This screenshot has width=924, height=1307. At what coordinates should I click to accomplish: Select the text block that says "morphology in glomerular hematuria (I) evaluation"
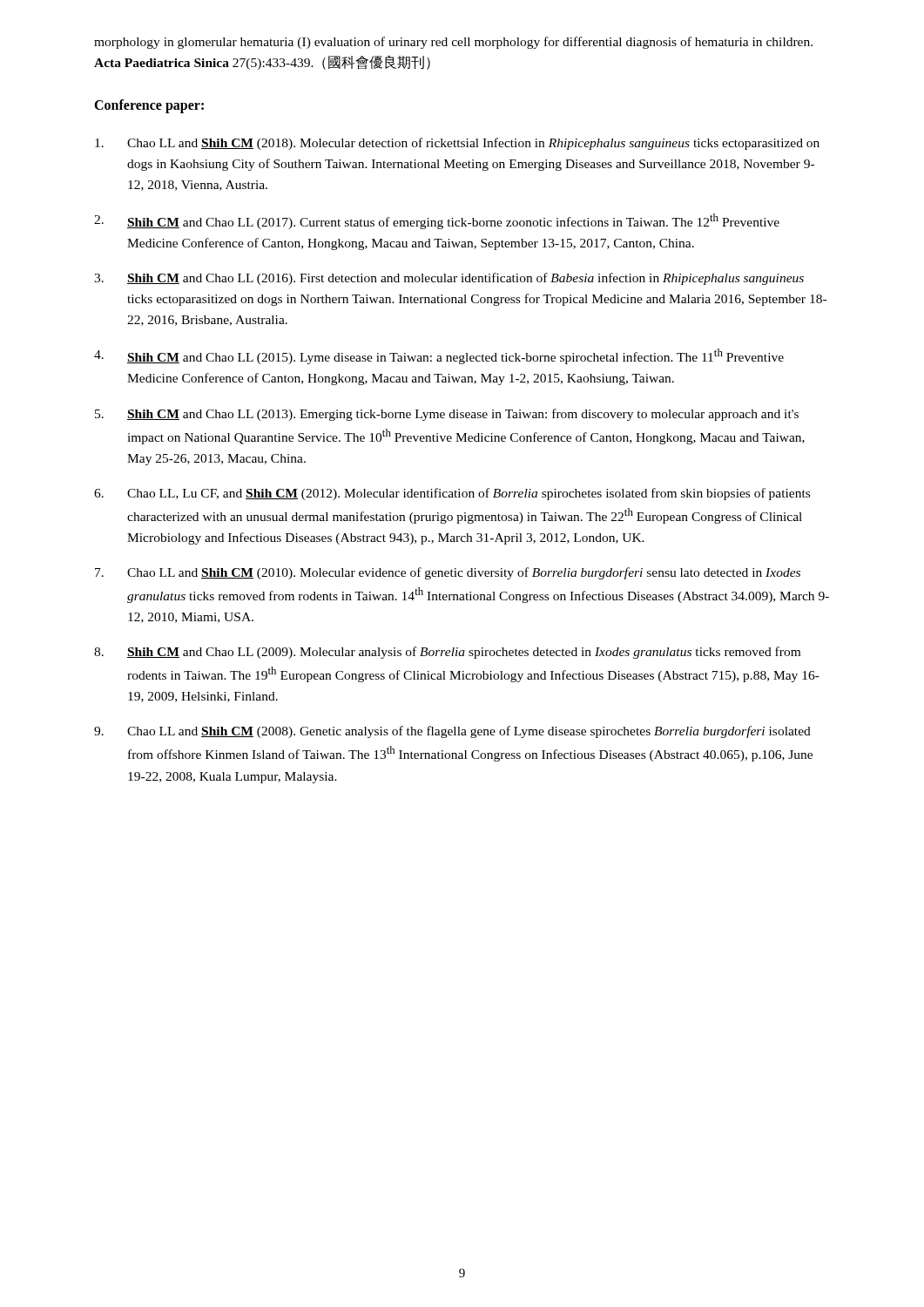(454, 52)
